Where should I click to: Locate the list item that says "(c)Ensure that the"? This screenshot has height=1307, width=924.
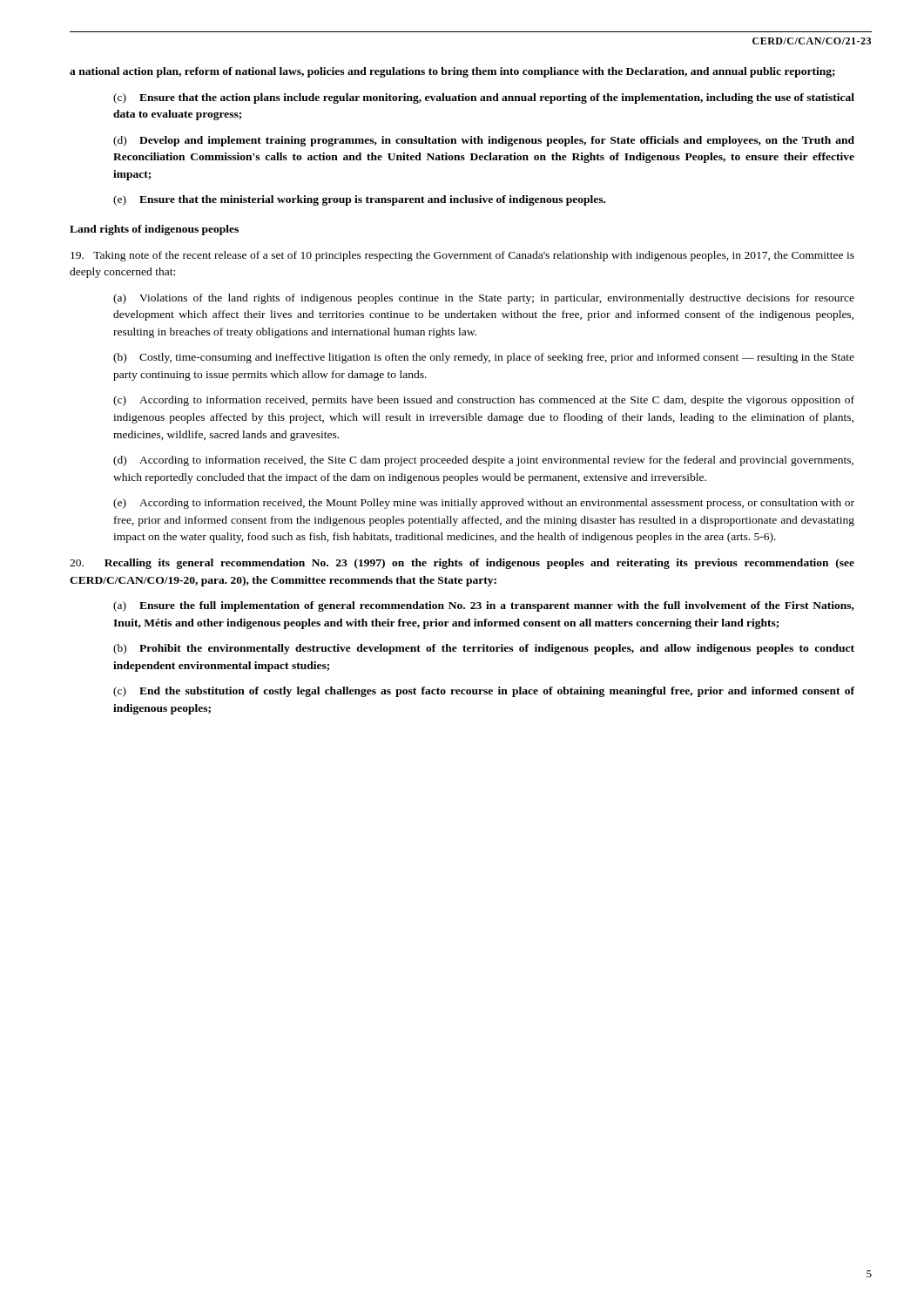484,106
